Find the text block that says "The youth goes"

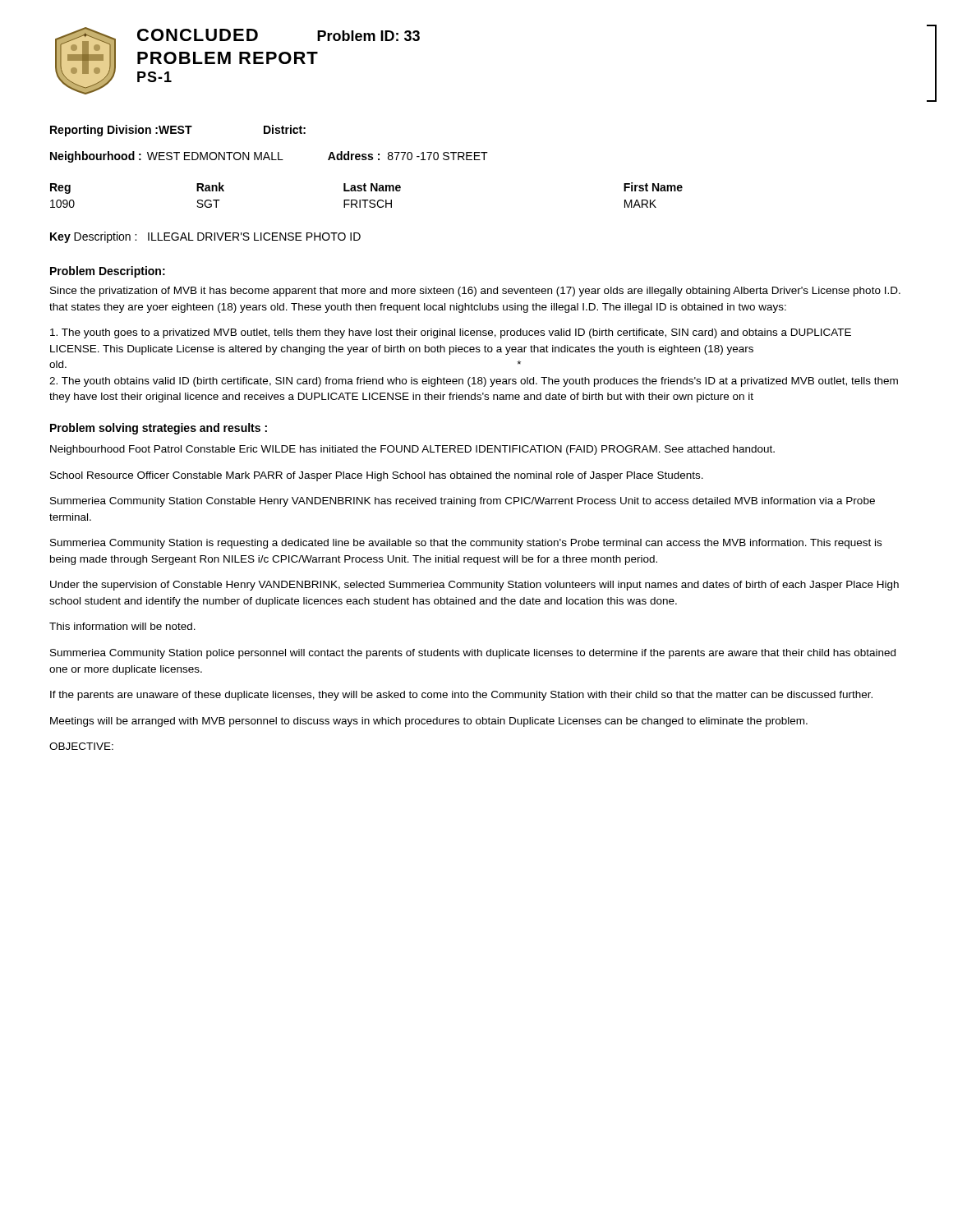click(451, 333)
